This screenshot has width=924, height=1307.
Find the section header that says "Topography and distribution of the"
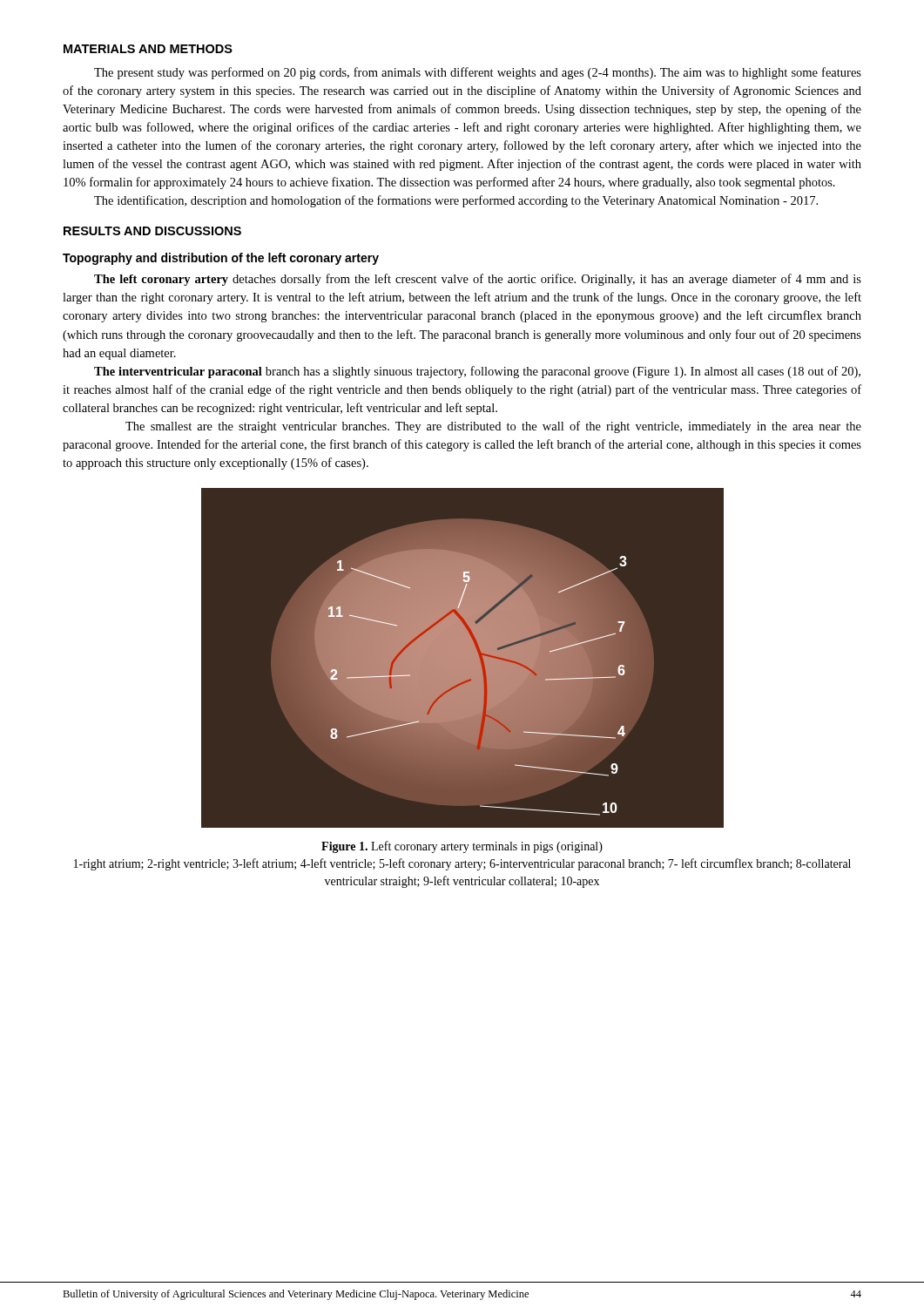(221, 258)
